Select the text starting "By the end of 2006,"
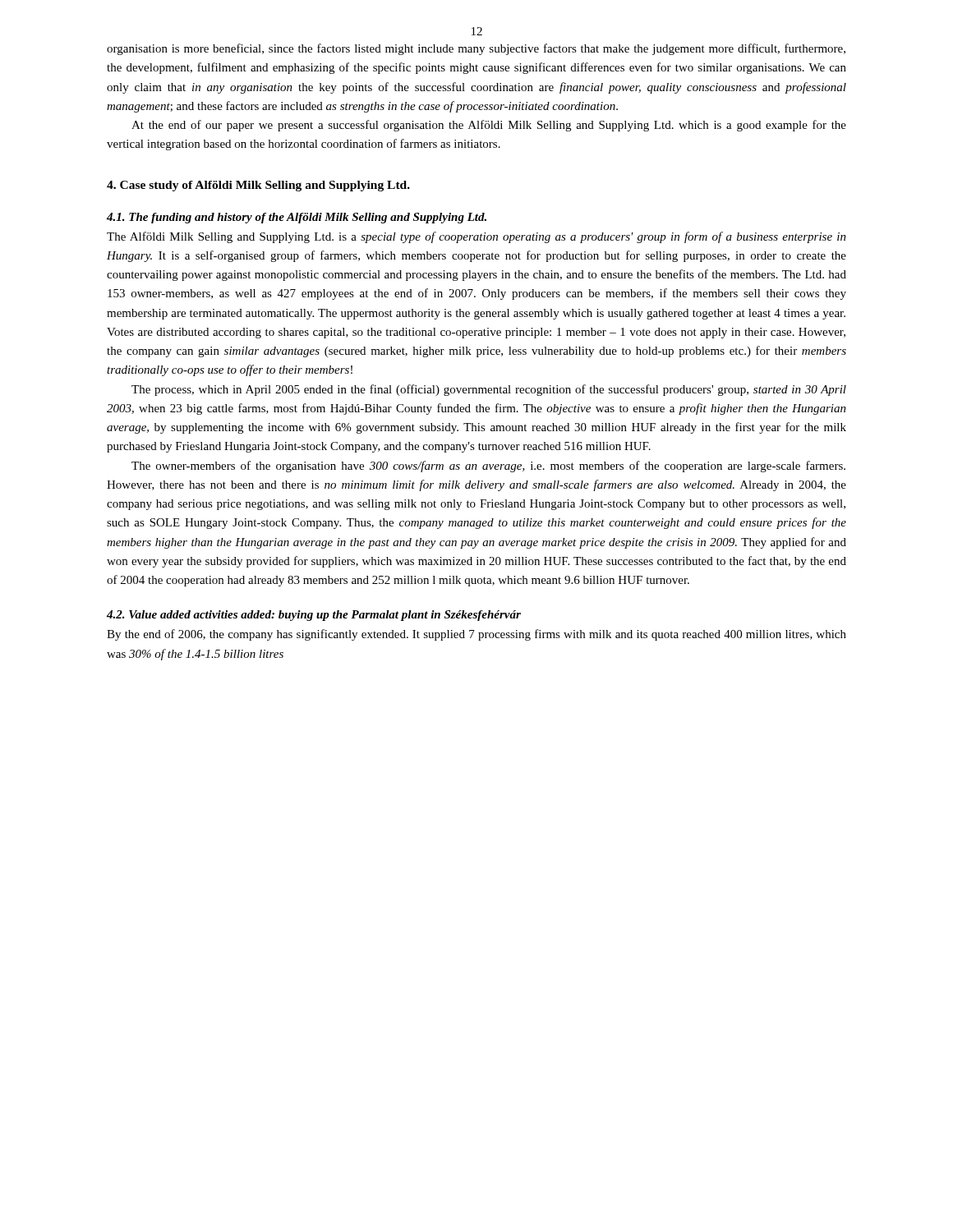 [x=476, y=644]
